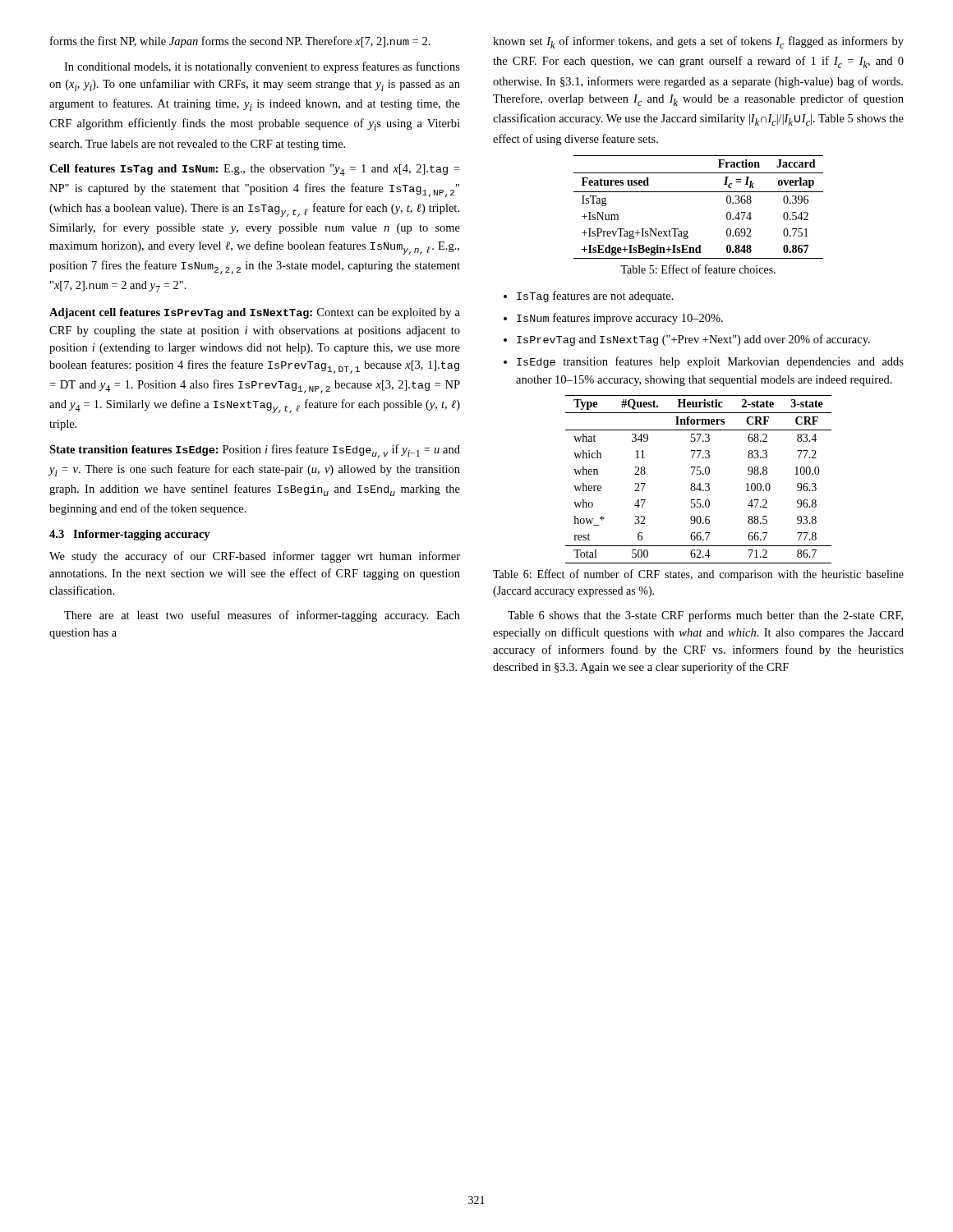Select the block starting "forms the first"

(x=255, y=93)
